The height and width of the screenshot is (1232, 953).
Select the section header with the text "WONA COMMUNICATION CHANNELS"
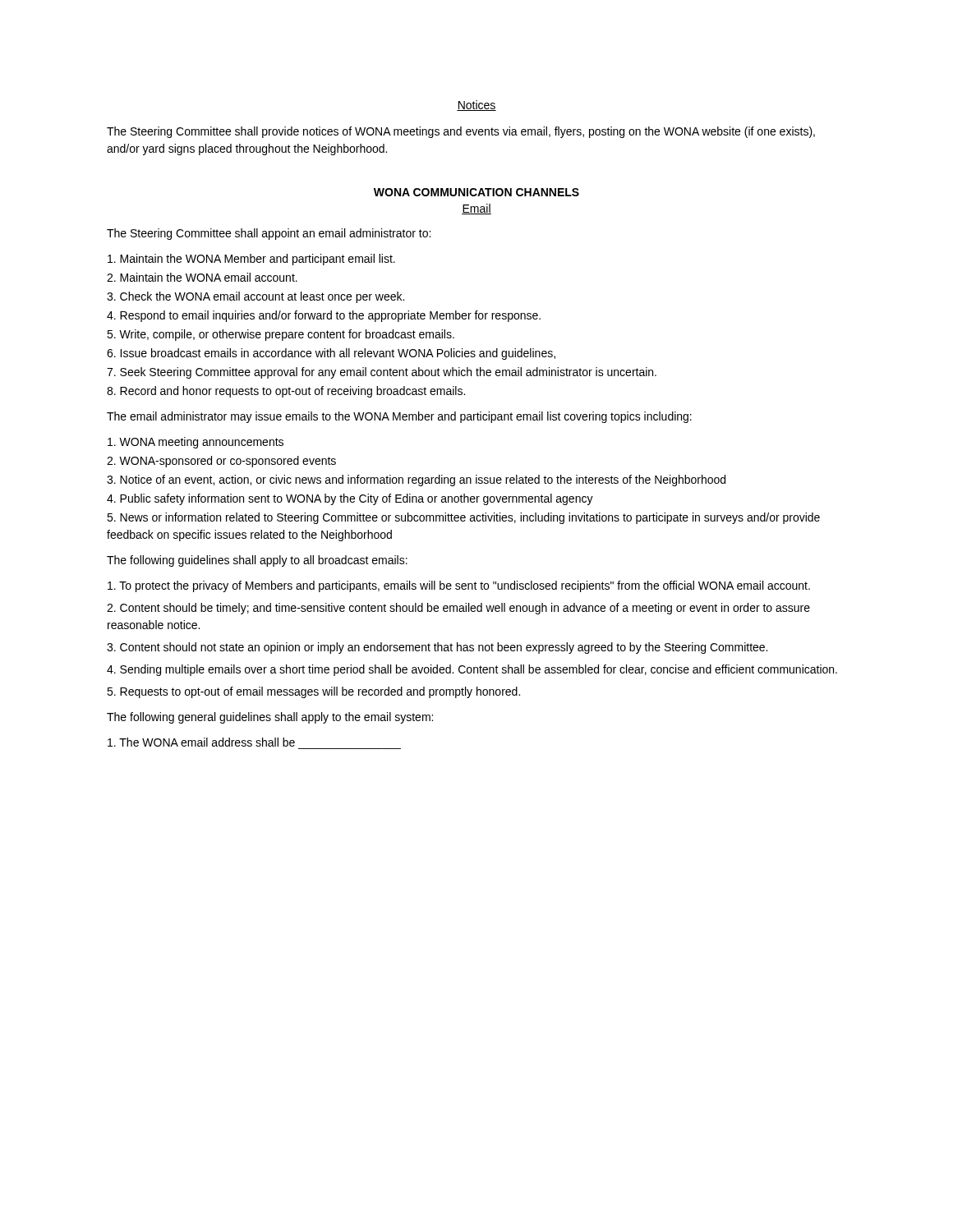476,192
